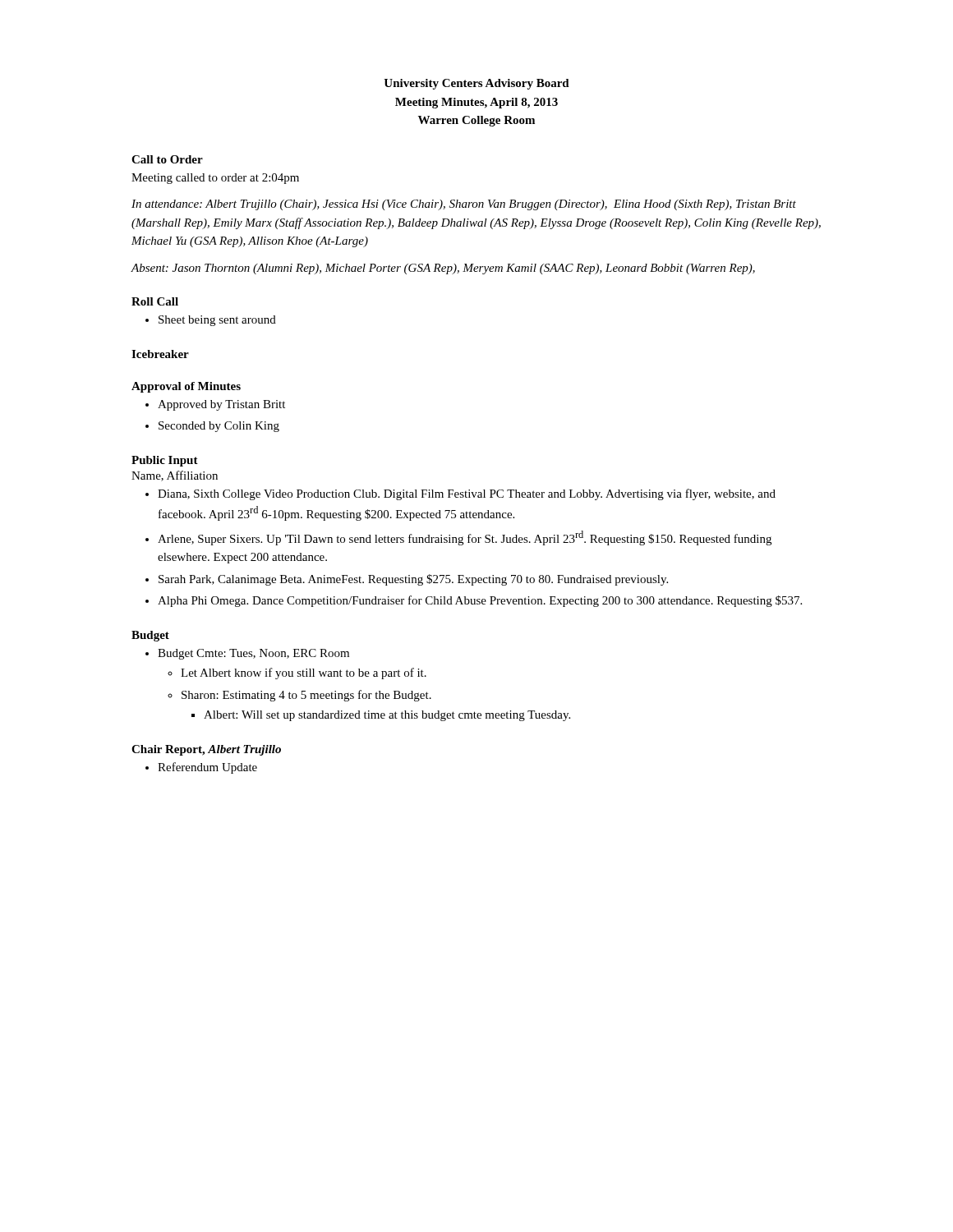Find "Public Input" on this page
The width and height of the screenshot is (953, 1232).
pos(164,460)
